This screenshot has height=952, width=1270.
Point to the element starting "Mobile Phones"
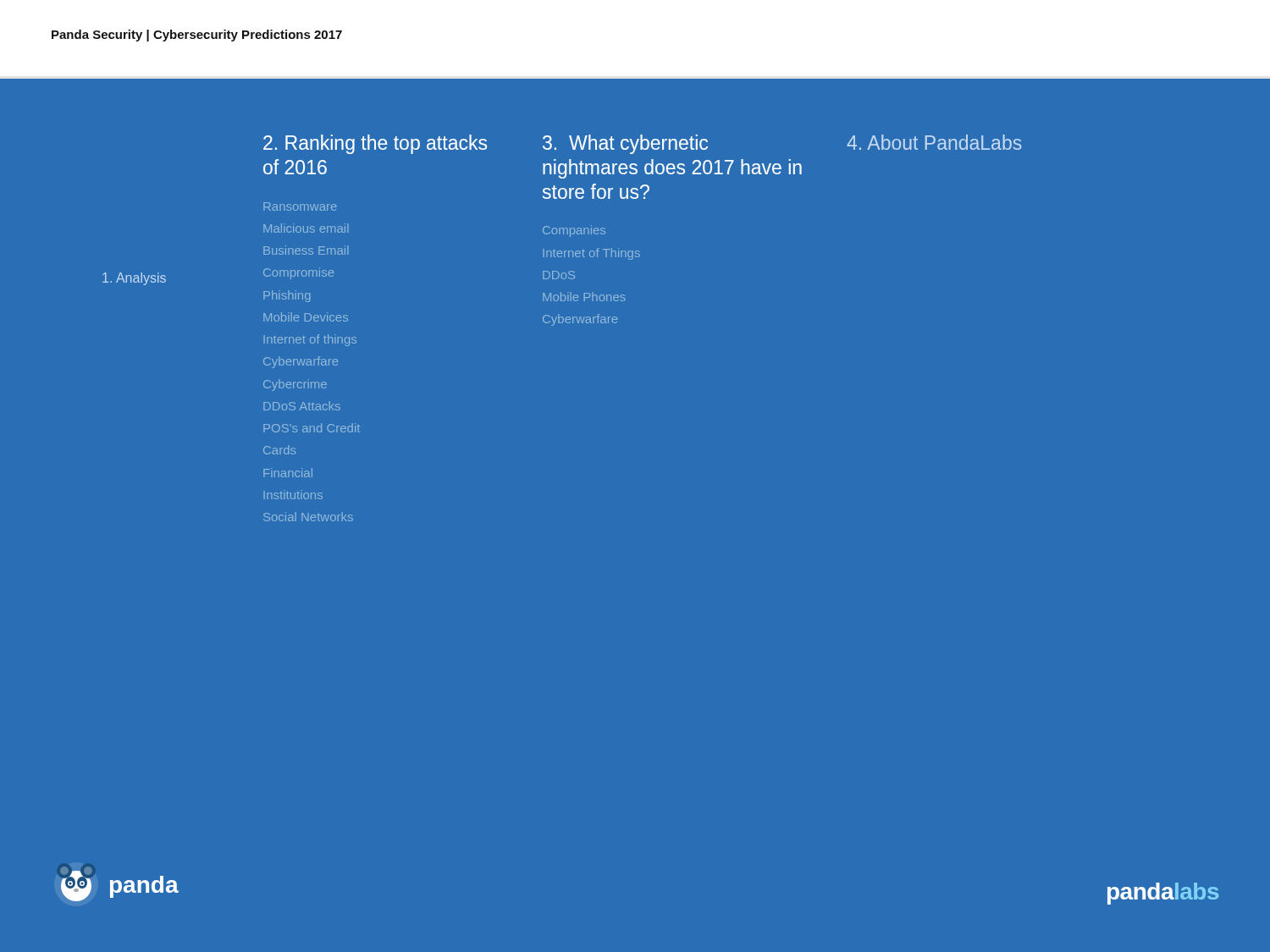click(x=584, y=297)
